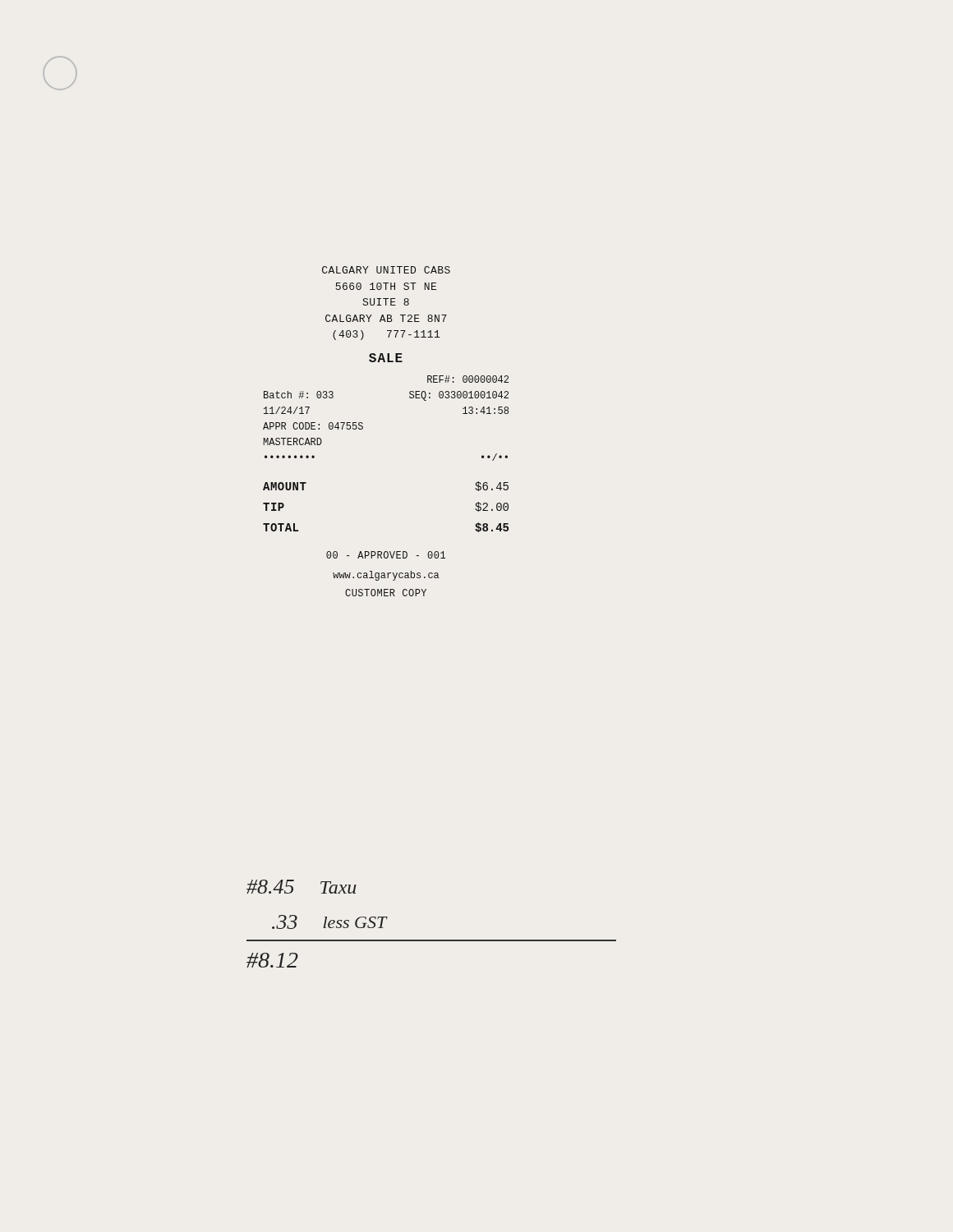Locate the table with the text "AMOUNT $6.45 TIP $2.00 TOTAL"
Screen dimensions: 1232x953
tap(386, 508)
